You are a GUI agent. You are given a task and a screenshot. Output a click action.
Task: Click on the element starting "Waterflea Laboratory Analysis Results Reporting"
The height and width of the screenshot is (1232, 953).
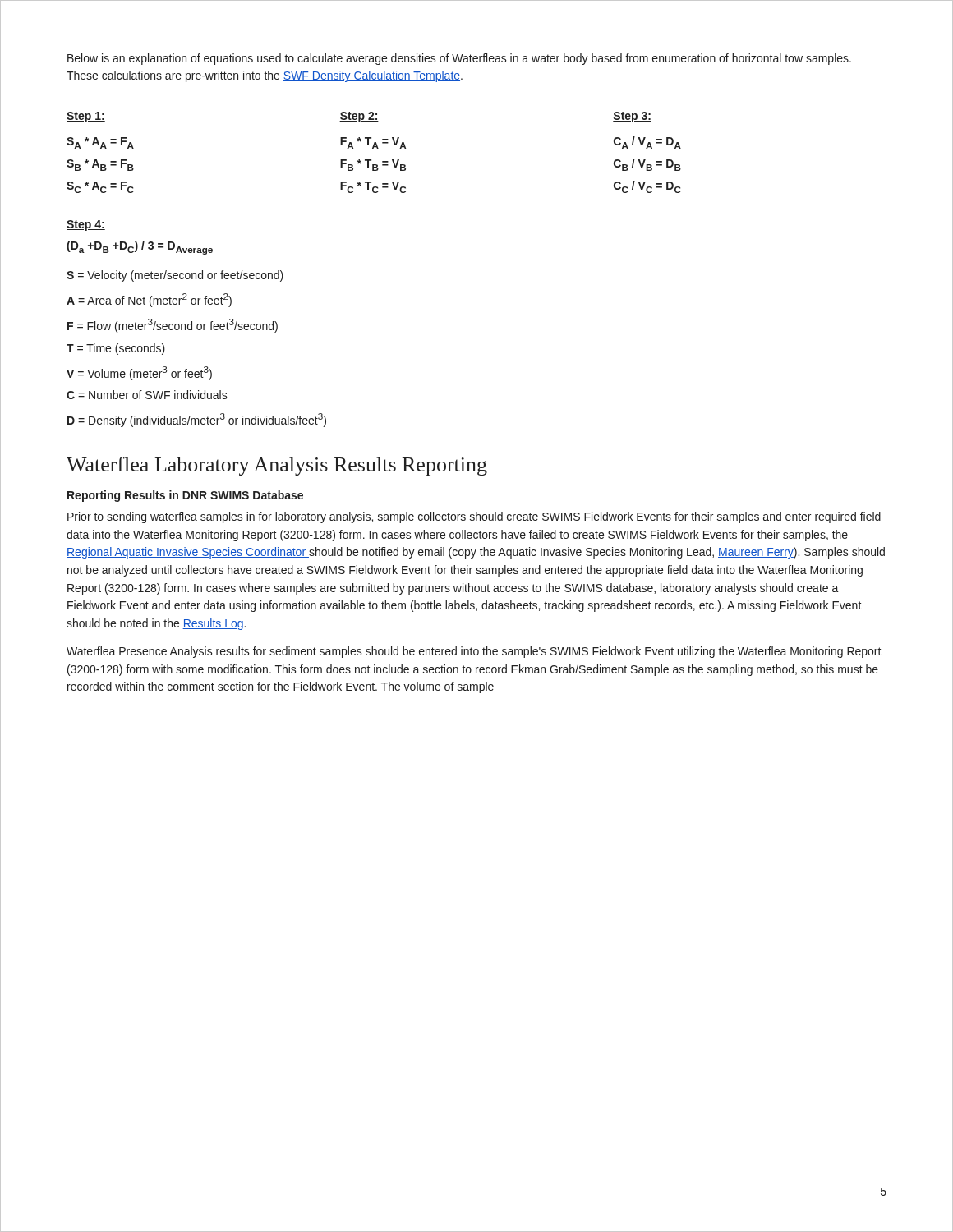pyautogui.click(x=277, y=464)
